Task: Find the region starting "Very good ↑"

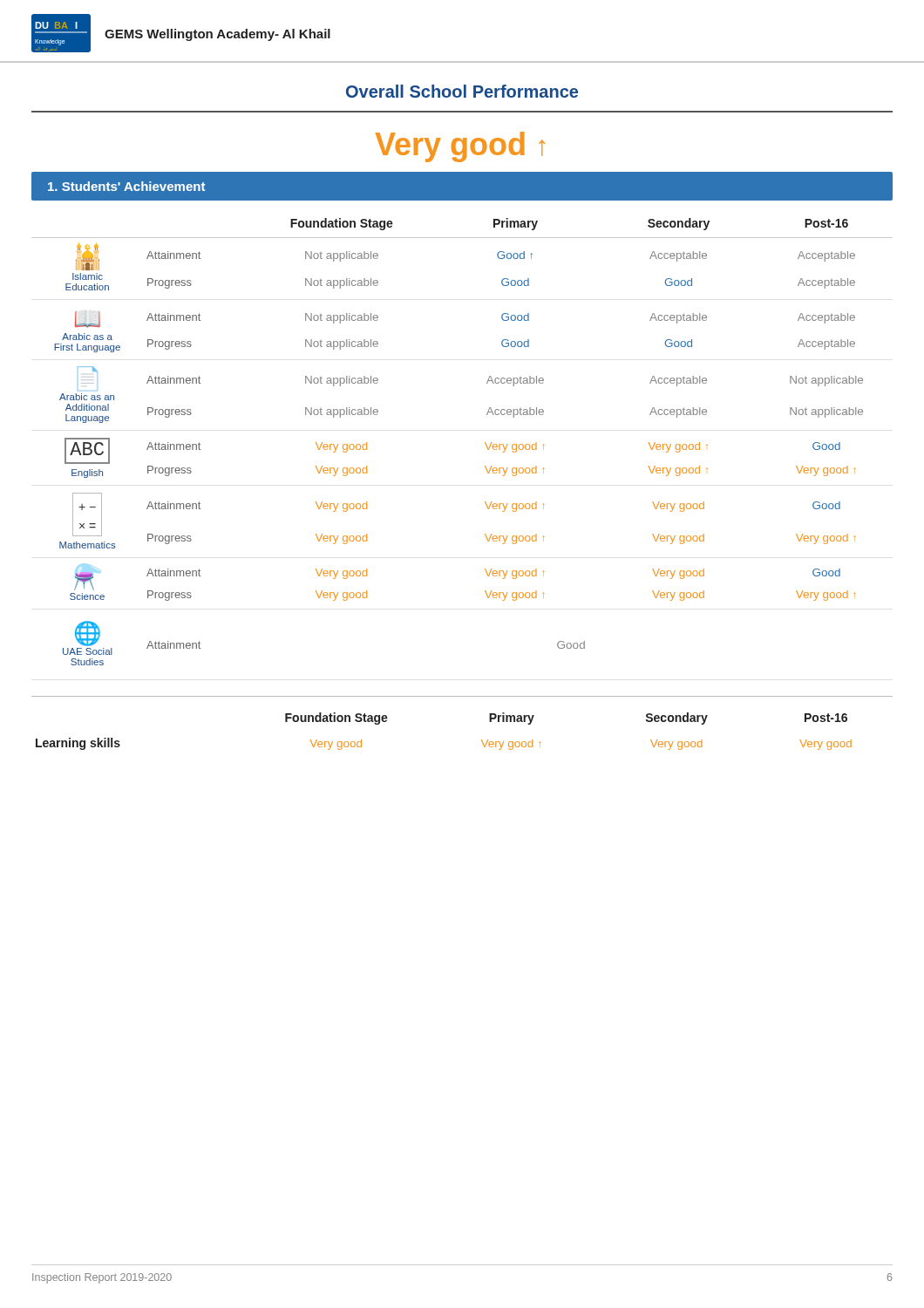Action: [x=462, y=144]
